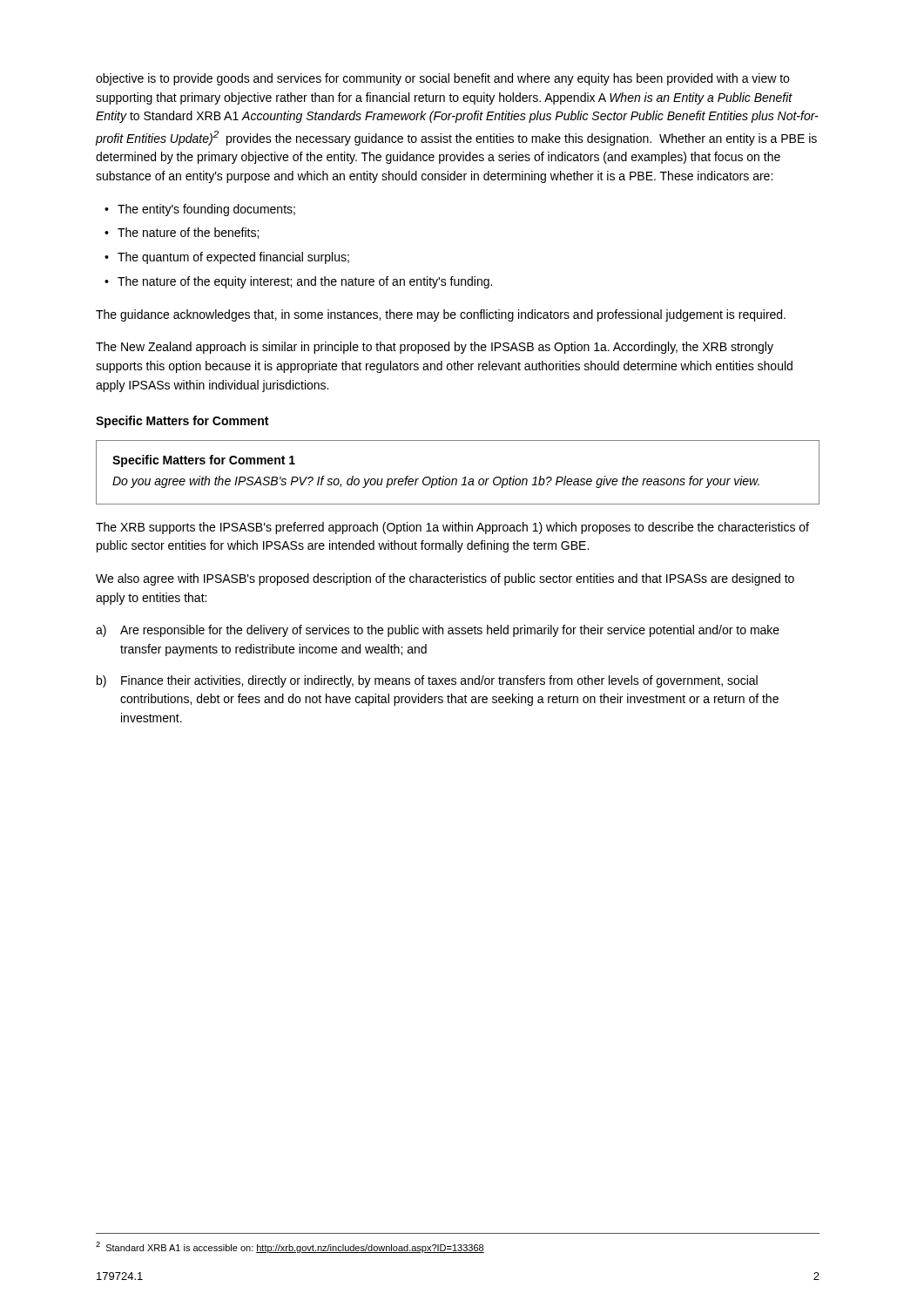
Task: Find the text block starting "2 Standard XRB A1 is"
Action: [x=290, y=1246]
